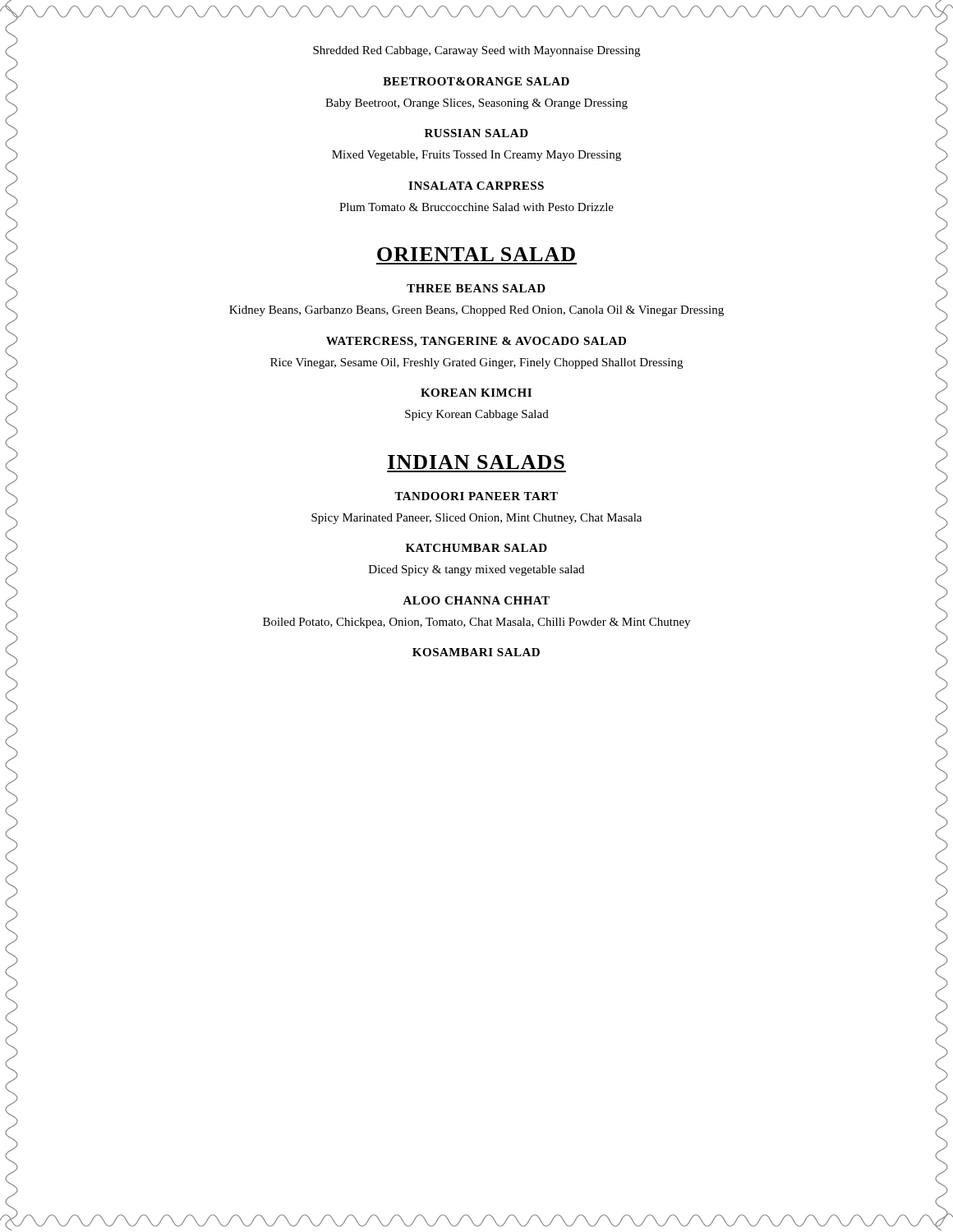Point to the block starting "Mixed Vegetable, Fruits Tossed In Creamy Mayo"
The width and height of the screenshot is (953, 1232).
coord(476,154)
